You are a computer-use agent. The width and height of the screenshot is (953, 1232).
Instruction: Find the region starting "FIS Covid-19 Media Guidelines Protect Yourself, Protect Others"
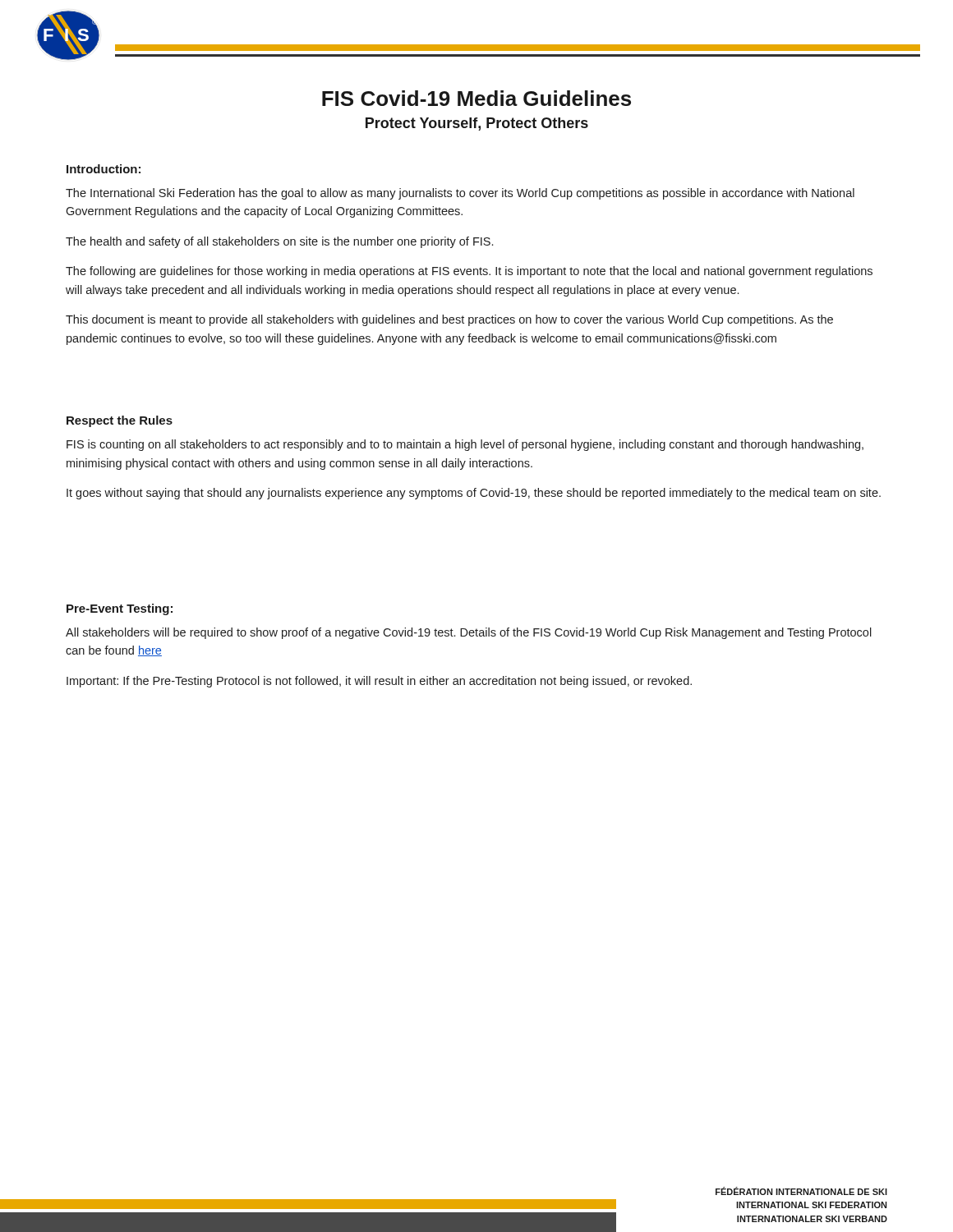point(476,109)
